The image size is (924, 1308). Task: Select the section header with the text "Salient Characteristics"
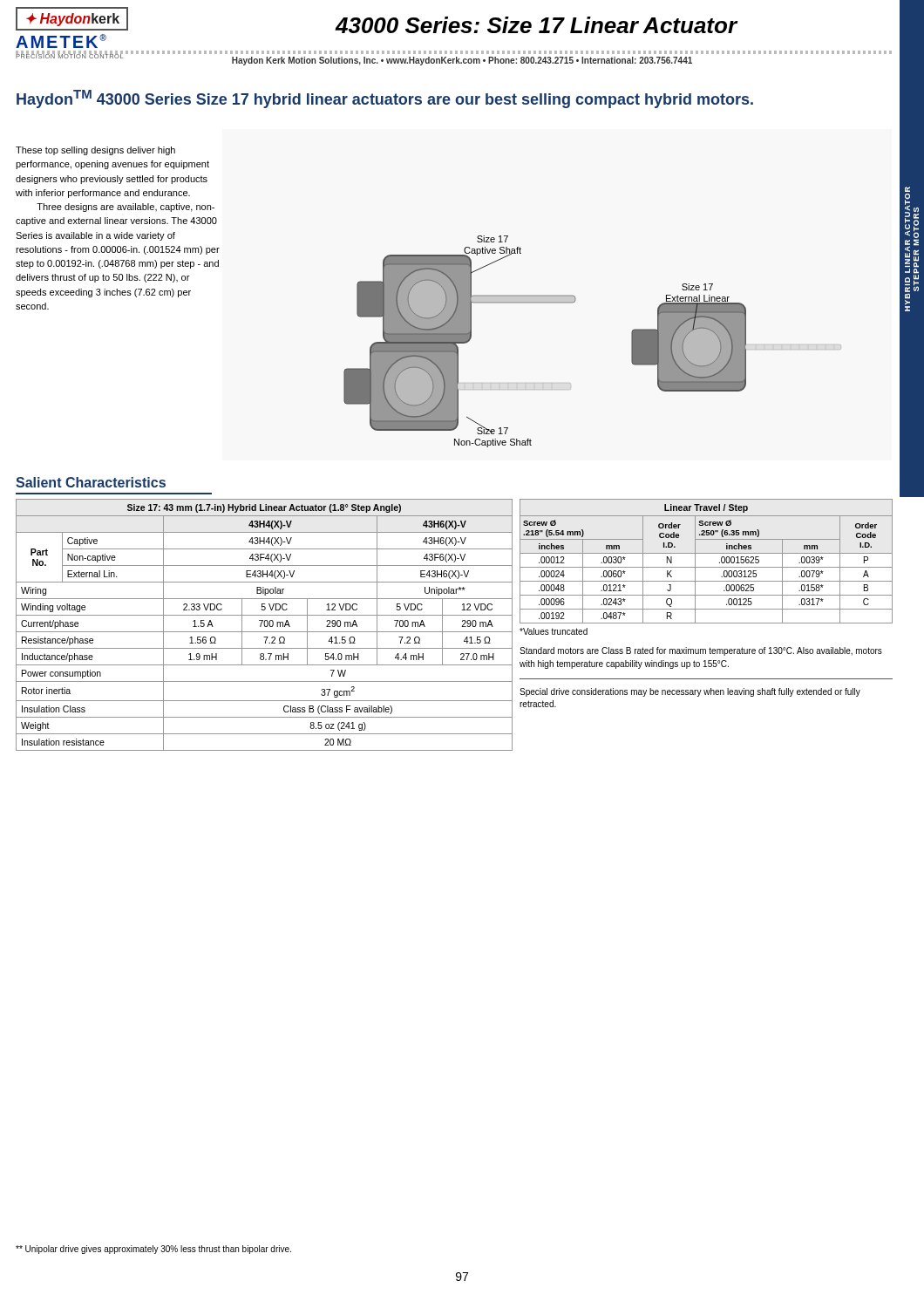click(x=91, y=483)
